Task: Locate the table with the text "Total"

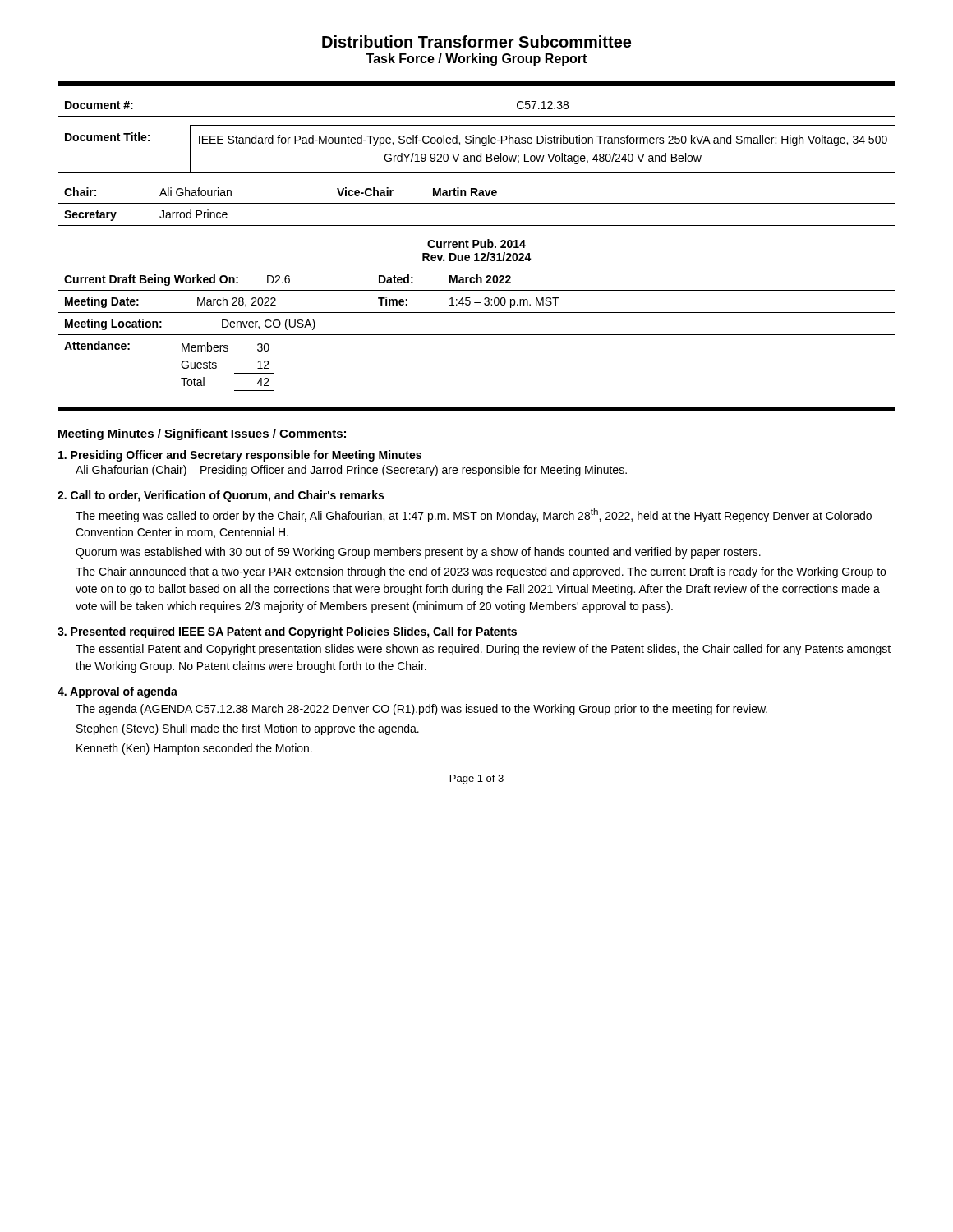Action: 476,365
